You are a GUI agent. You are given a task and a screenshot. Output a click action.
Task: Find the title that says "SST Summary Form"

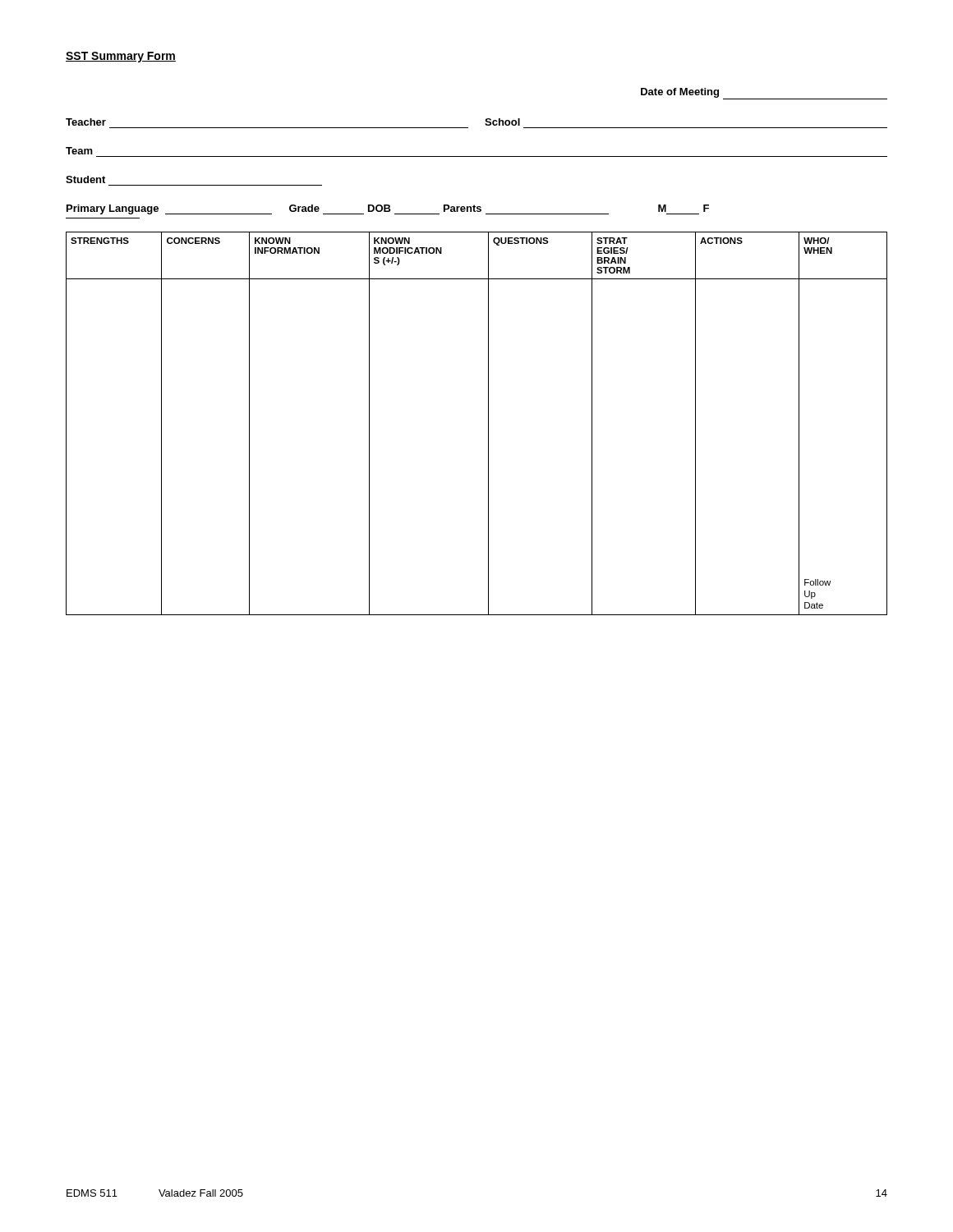pos(121,56)
